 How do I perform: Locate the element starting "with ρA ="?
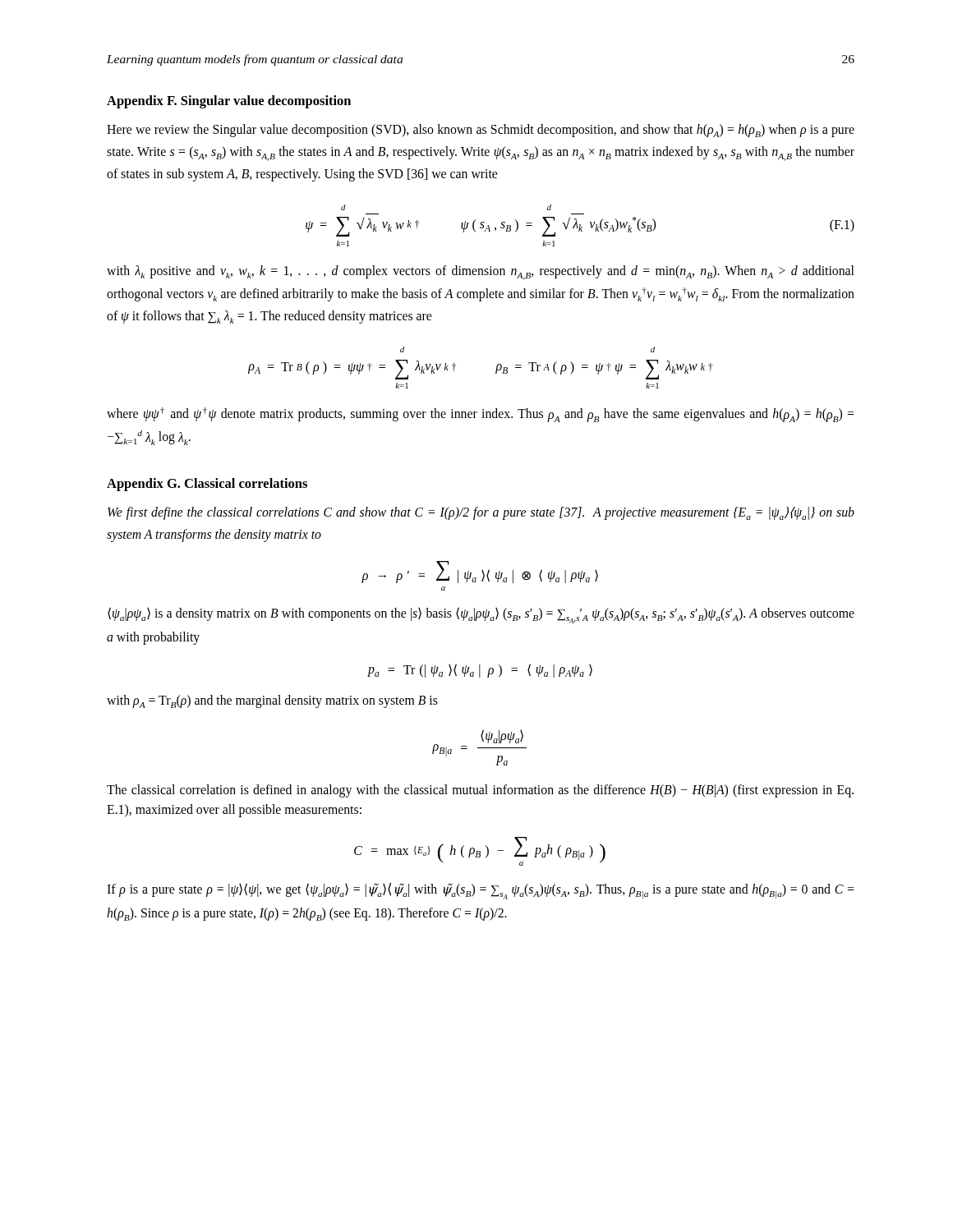tap(272, 702)
